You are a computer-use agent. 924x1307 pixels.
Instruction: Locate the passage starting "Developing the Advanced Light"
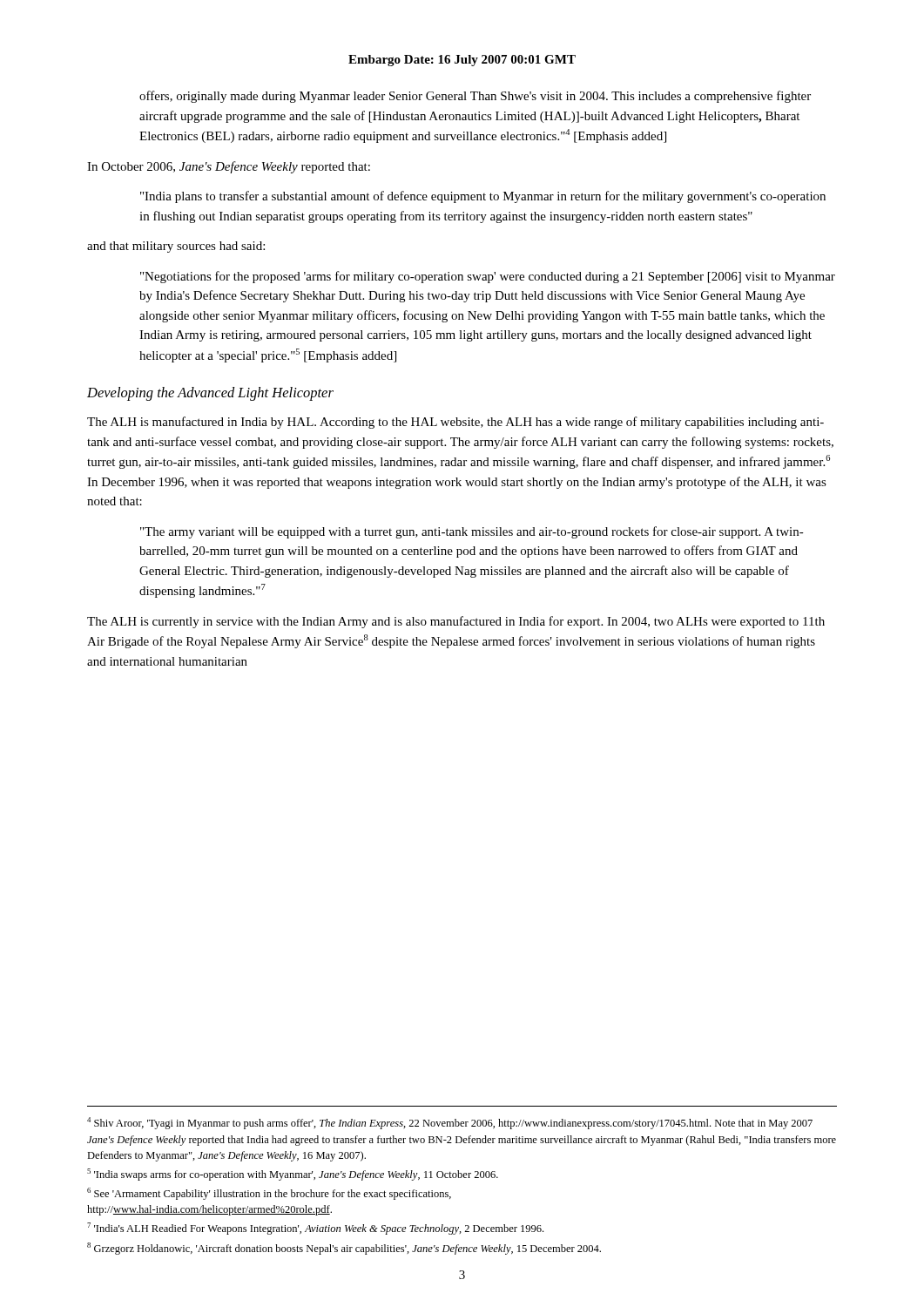(210, 393)
